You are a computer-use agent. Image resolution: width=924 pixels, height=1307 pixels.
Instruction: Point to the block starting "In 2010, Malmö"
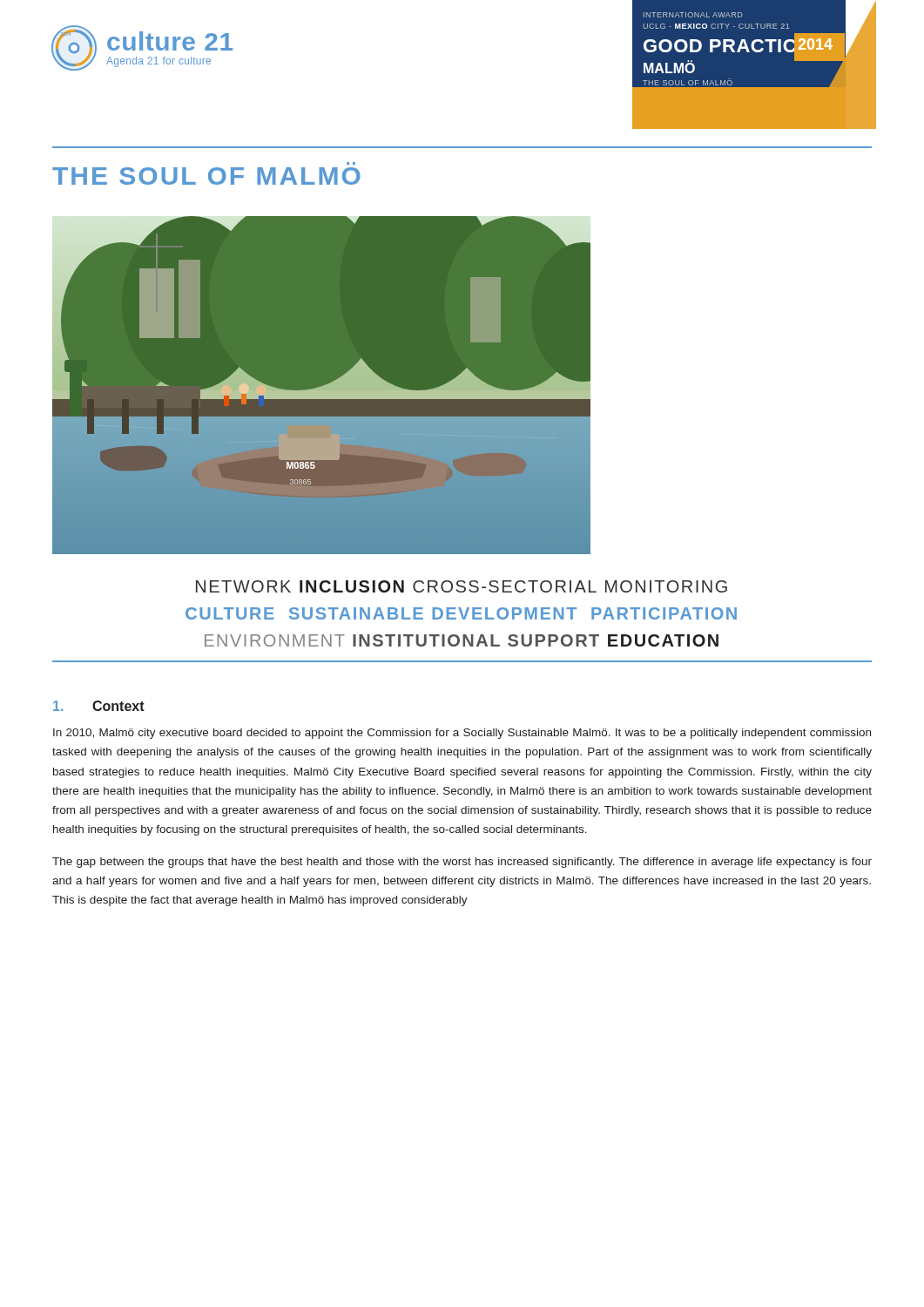[462, 781]
